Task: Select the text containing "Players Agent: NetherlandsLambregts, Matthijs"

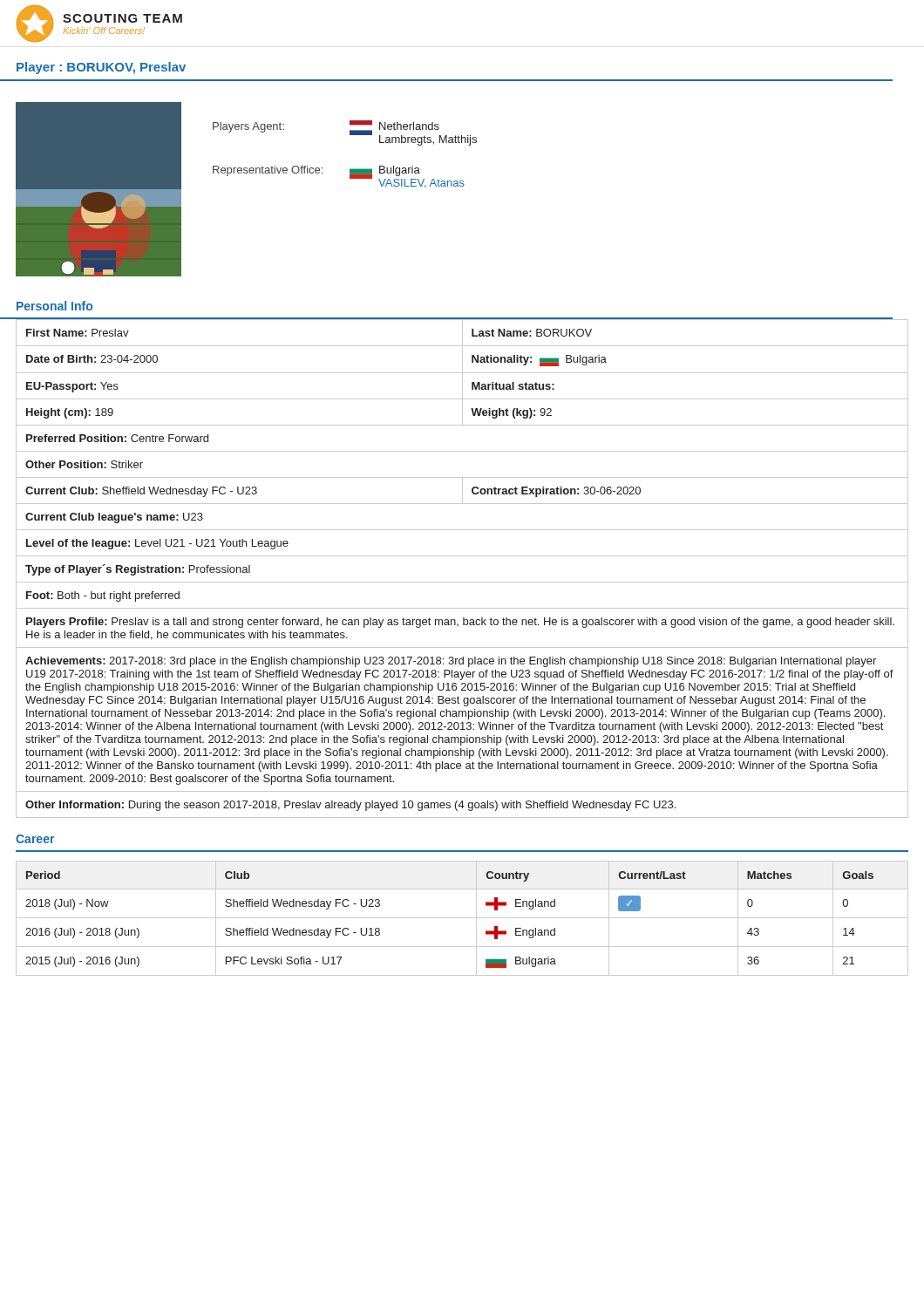Action: tap(345, 133)
